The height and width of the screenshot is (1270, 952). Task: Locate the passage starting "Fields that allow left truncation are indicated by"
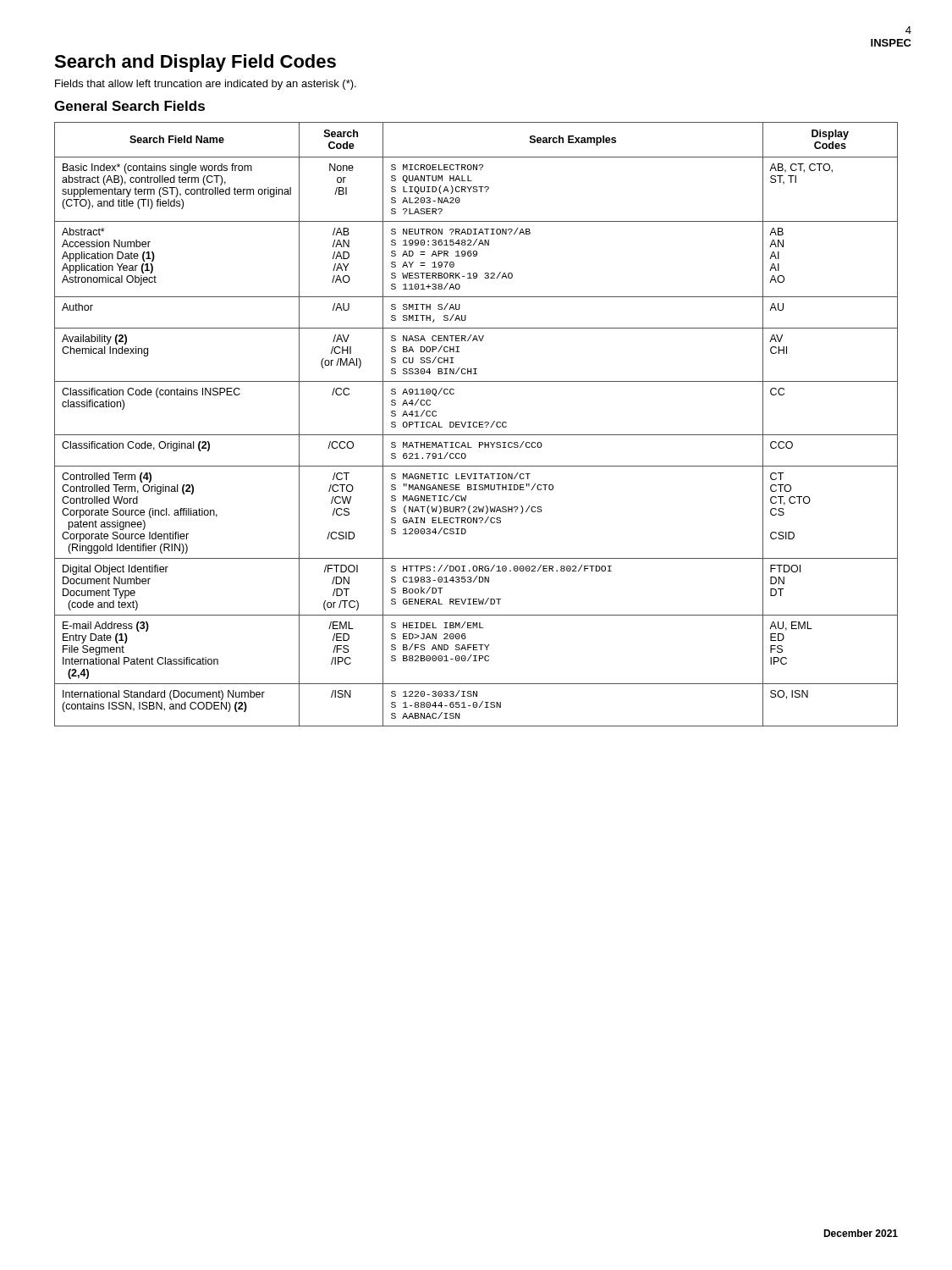[x=205, y=83]
